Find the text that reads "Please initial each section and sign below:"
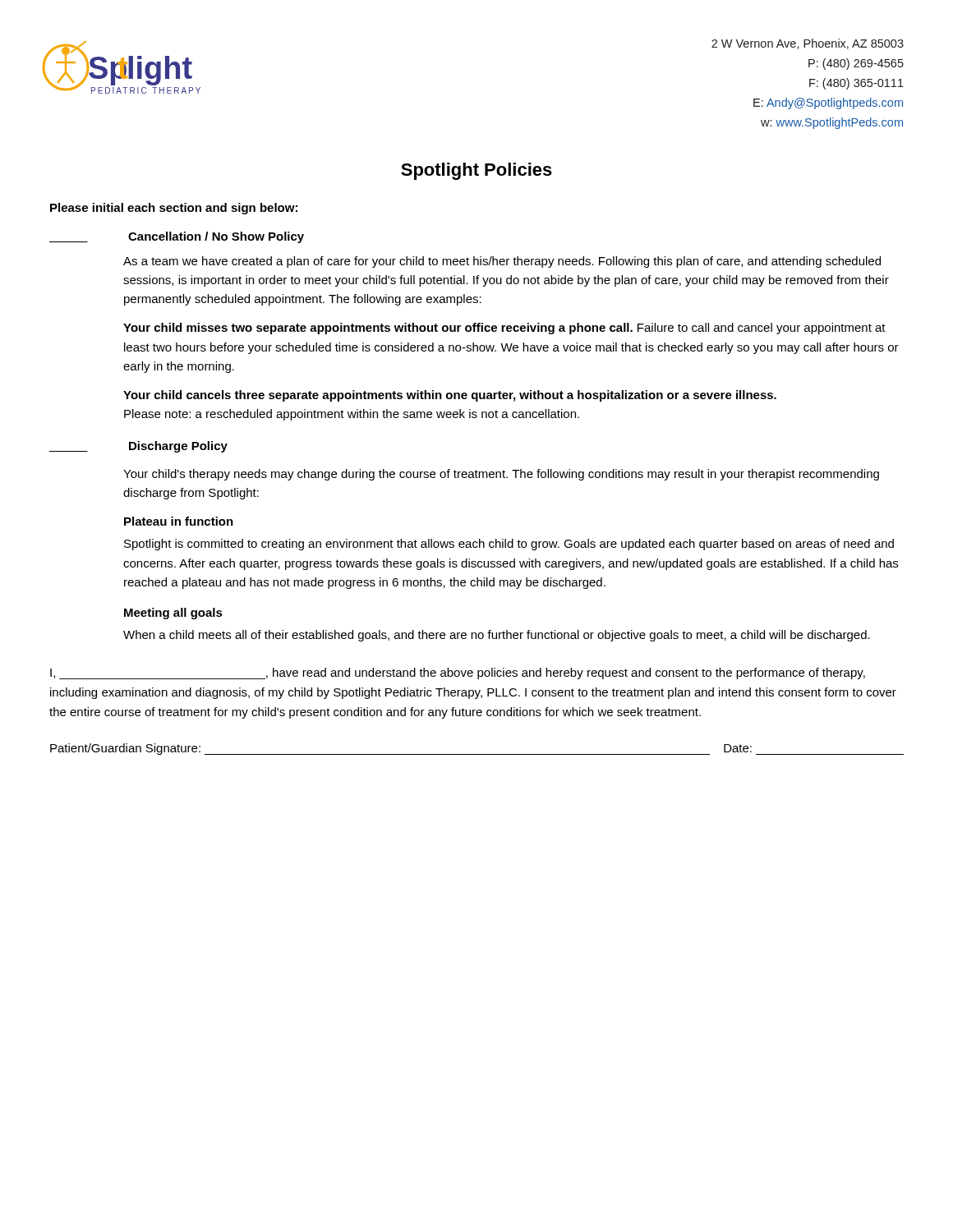Screen dimensions: 1232x953 [174, 207]
